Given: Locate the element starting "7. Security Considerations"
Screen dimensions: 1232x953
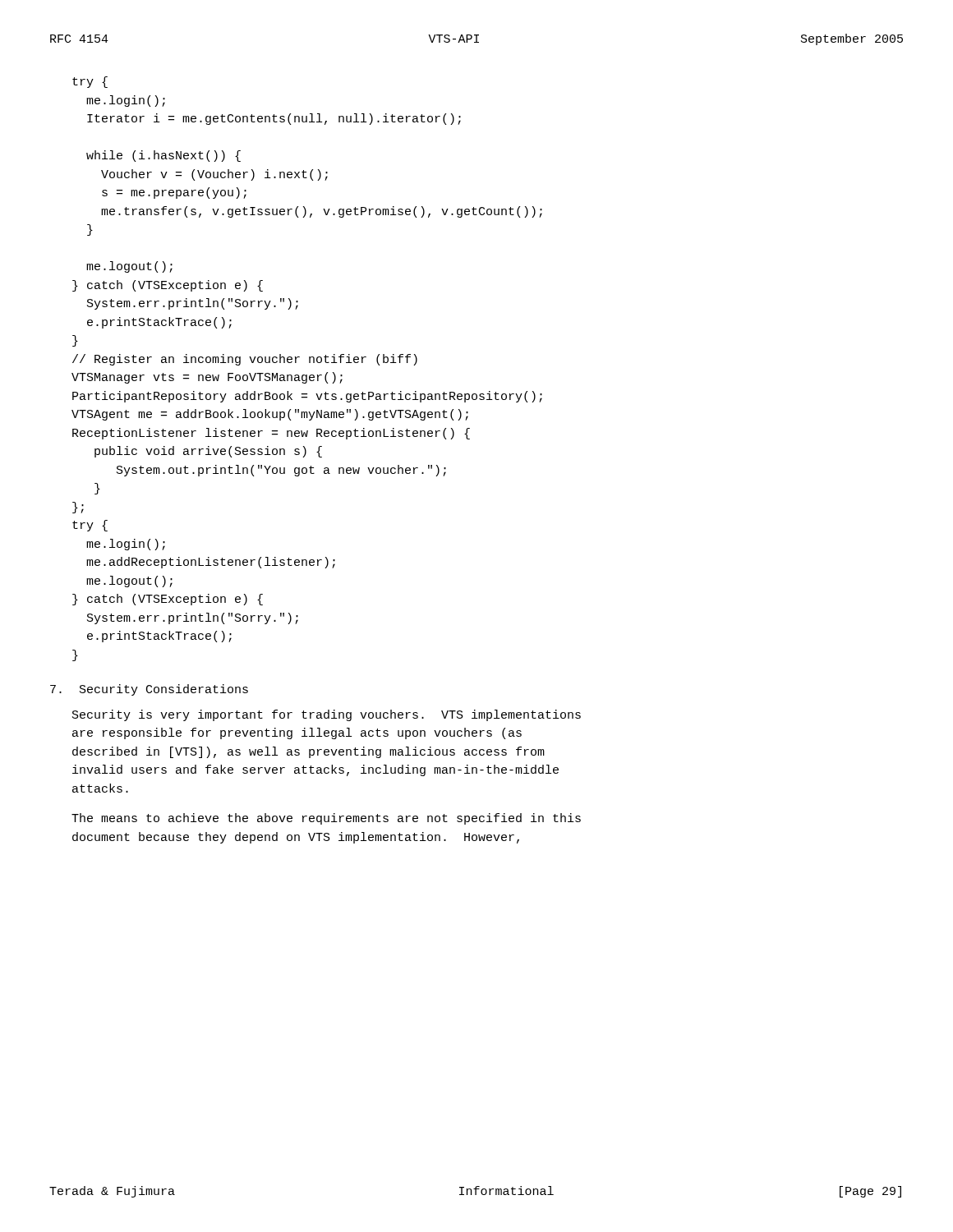Looking at the screenshot, I should tap(149, 690).
